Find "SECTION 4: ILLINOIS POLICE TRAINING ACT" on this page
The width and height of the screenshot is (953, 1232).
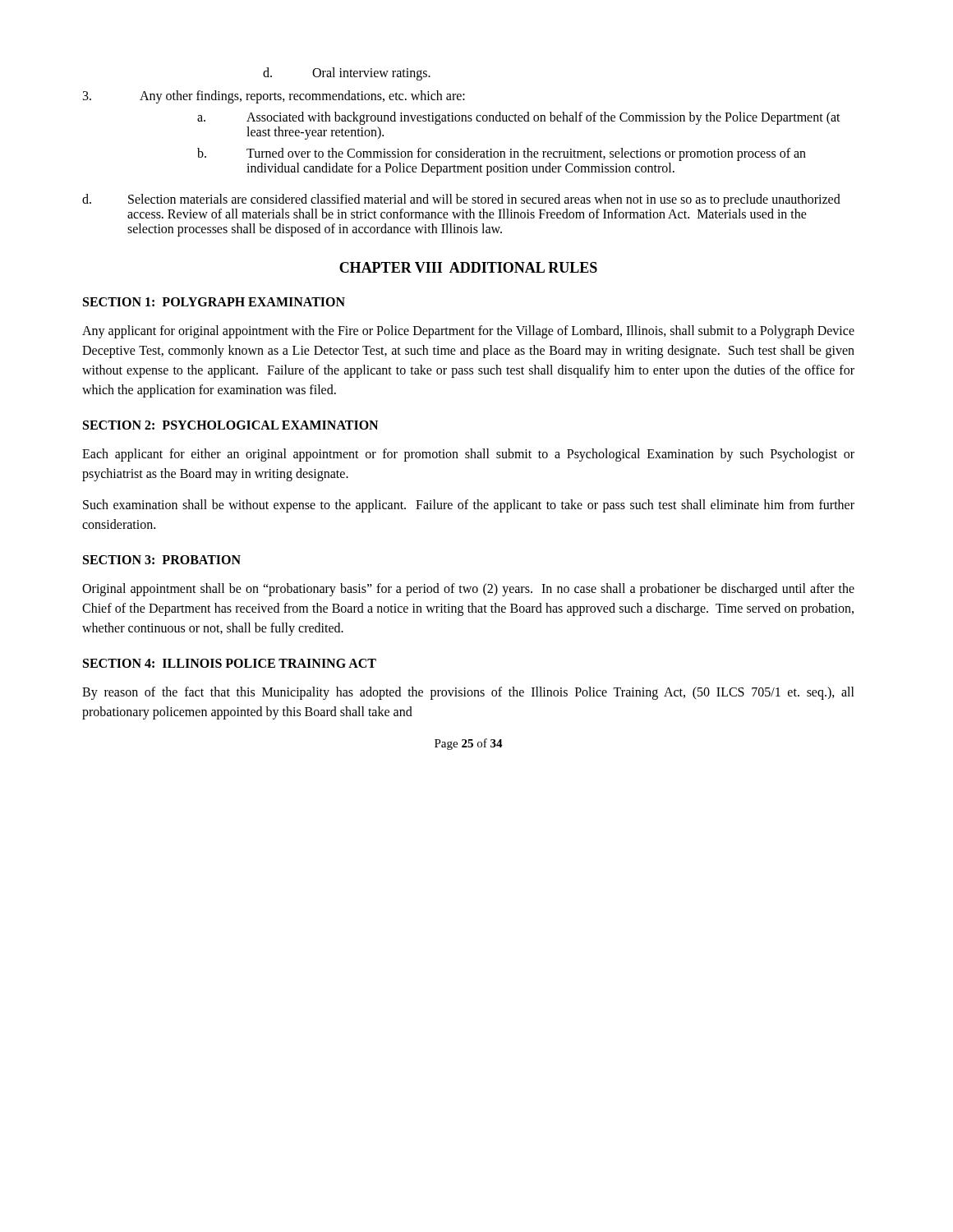pos(229,663)
